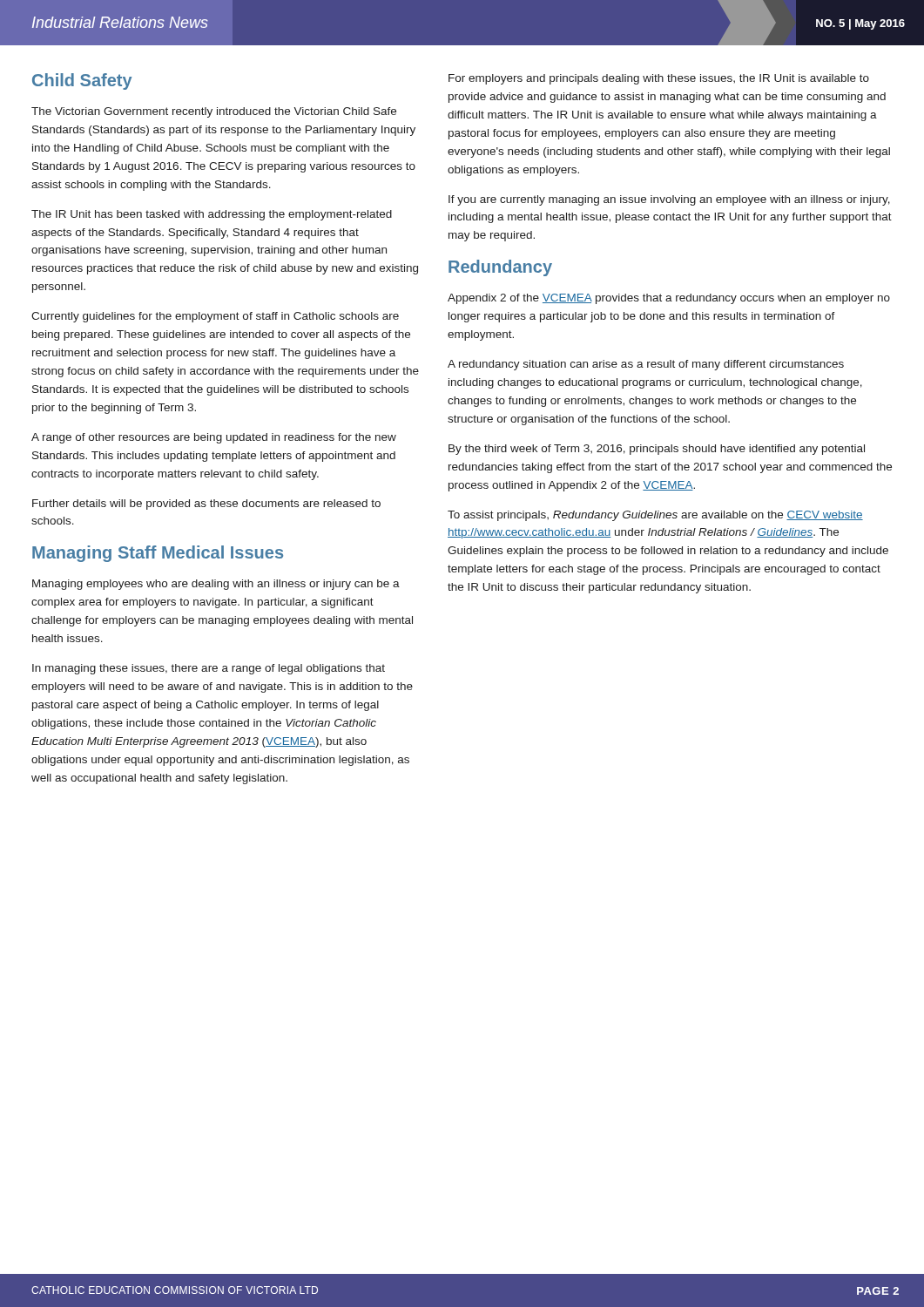This screenshot has width=924, height=1307.
Task: Click where it says "Child Safety"
Action: [82, 80]
